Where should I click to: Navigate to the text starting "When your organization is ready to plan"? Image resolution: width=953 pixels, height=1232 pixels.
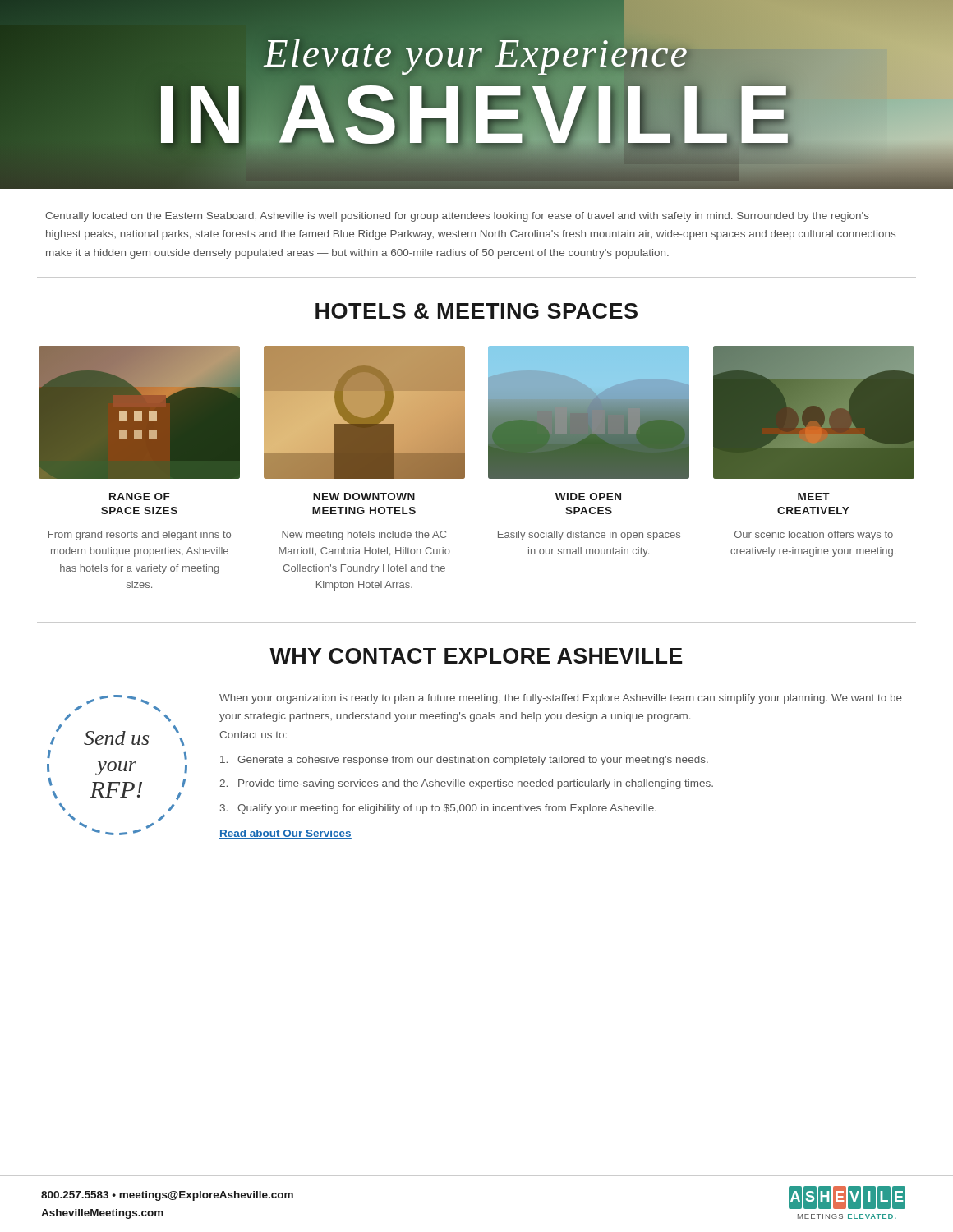(x=561, y=716)
